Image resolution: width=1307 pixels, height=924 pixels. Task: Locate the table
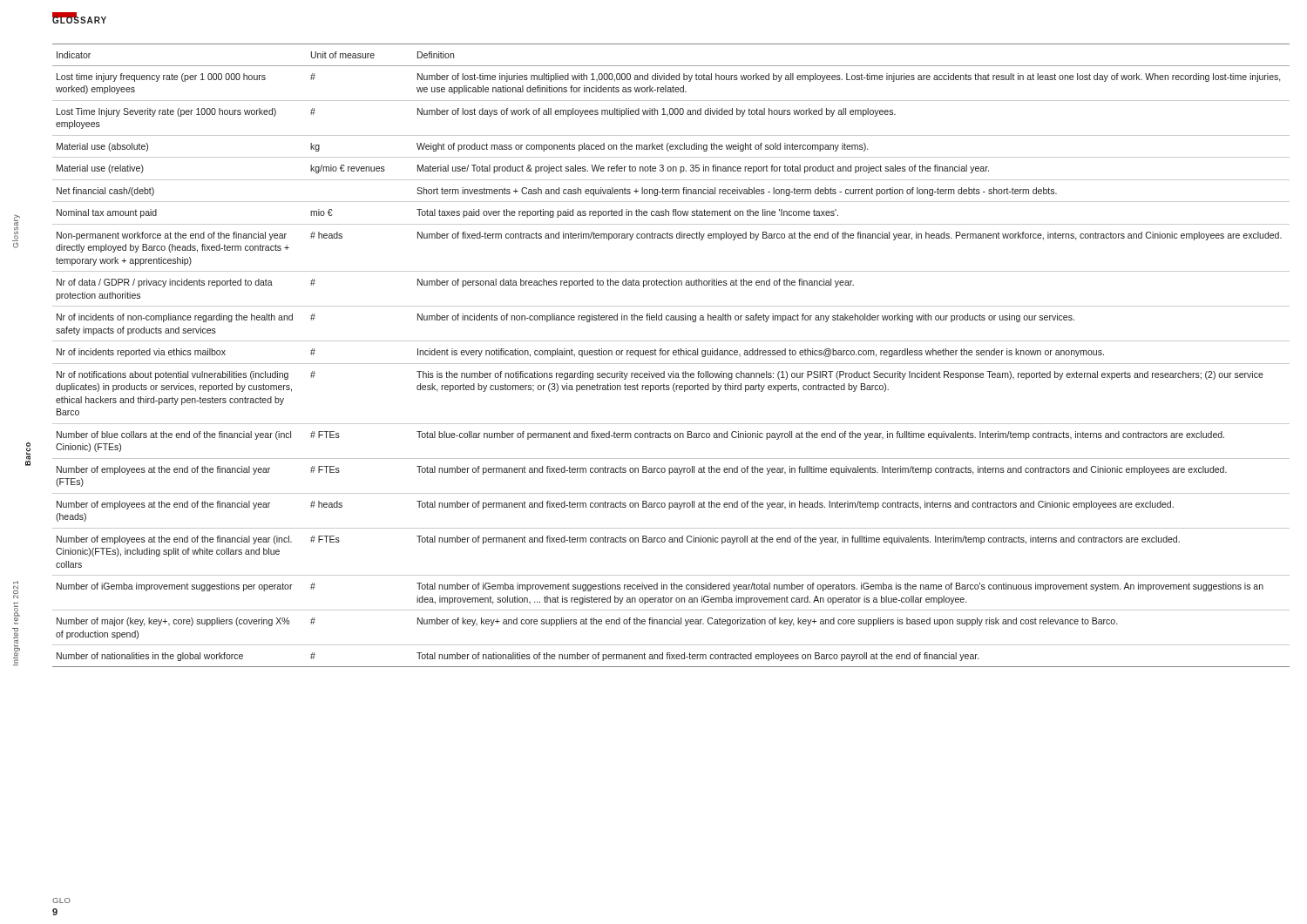click(671, 462)
